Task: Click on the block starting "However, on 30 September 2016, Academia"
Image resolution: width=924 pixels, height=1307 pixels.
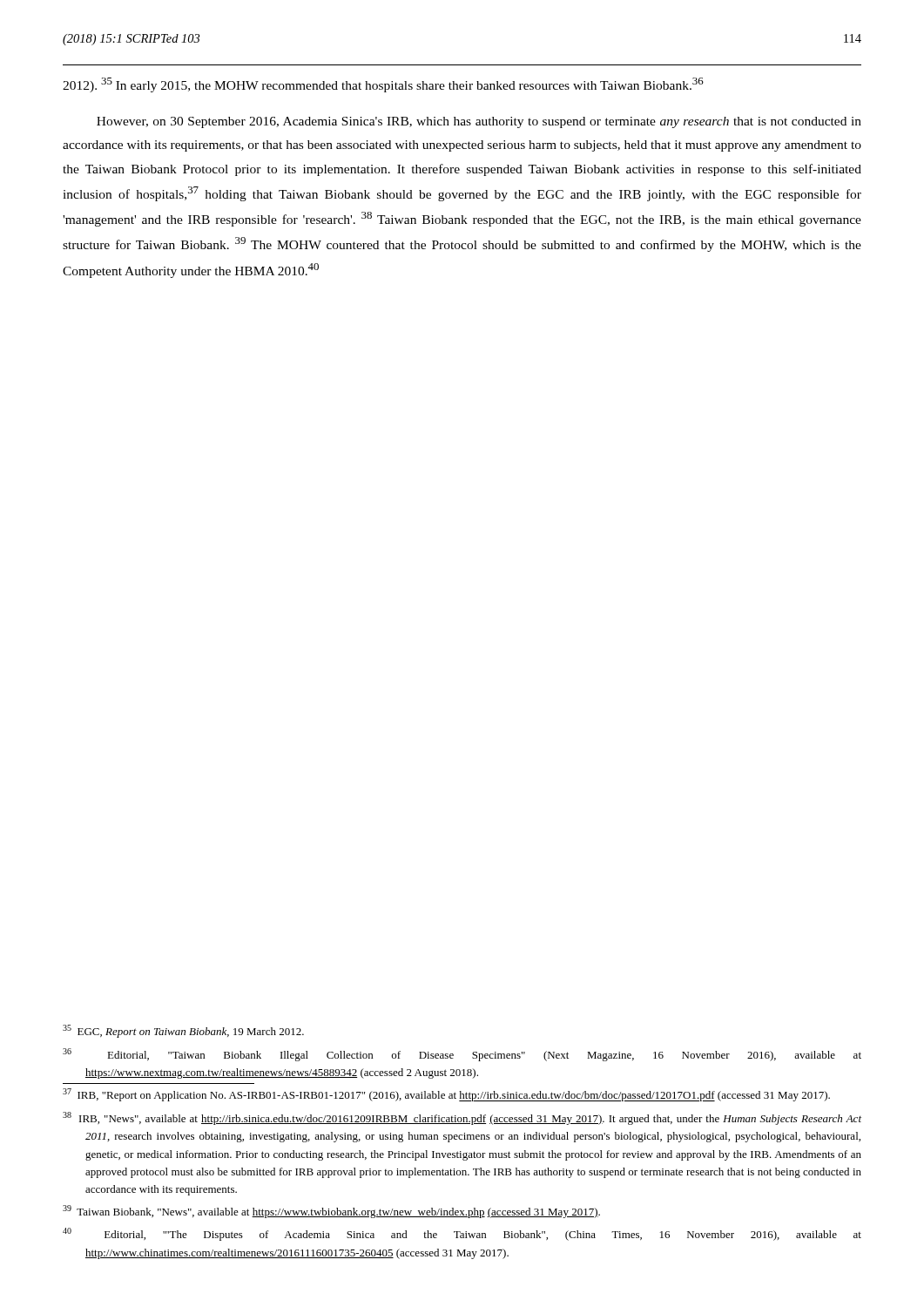Action: (x=462, y=196)
